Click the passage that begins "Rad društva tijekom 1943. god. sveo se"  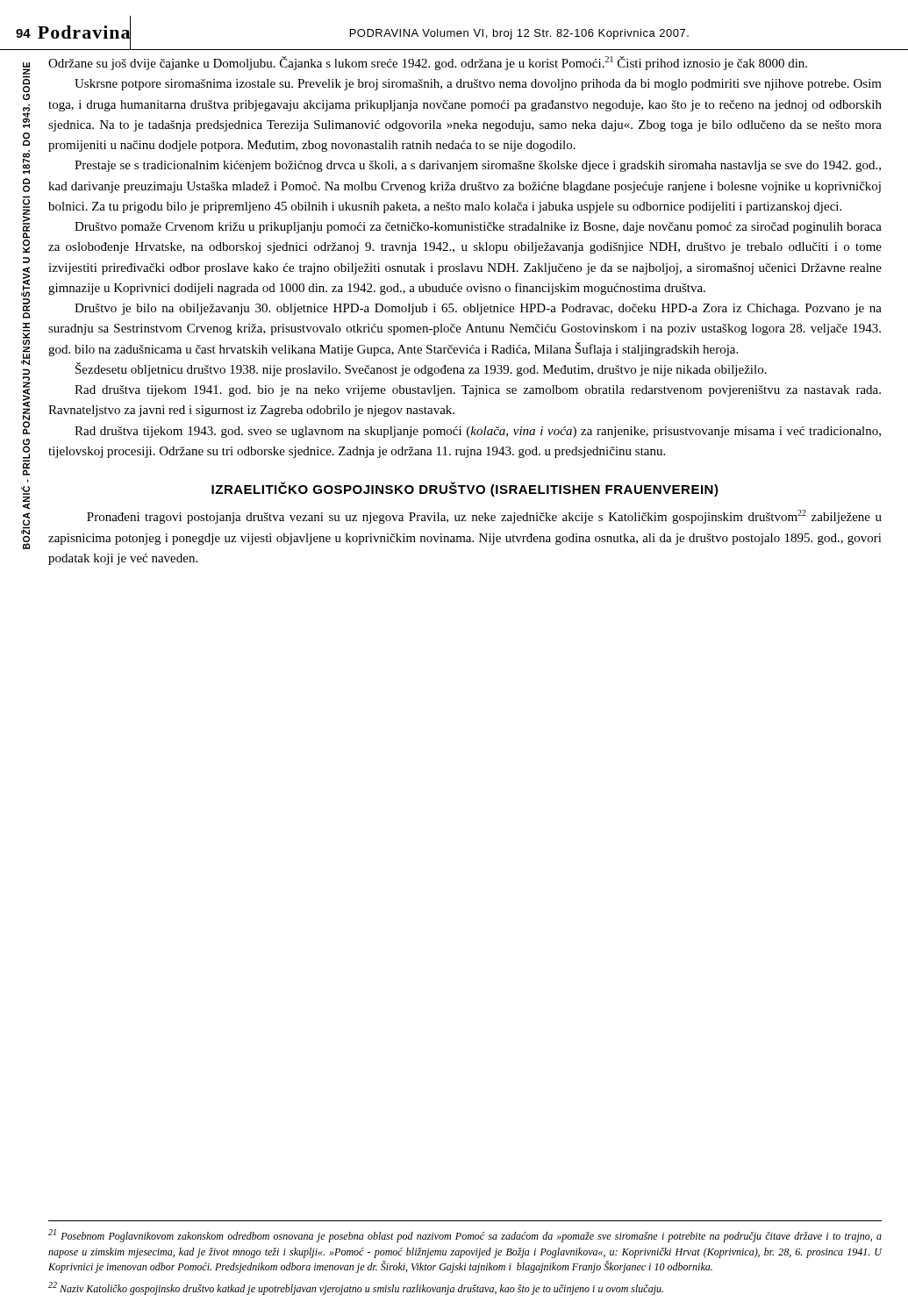coord(465,441)
